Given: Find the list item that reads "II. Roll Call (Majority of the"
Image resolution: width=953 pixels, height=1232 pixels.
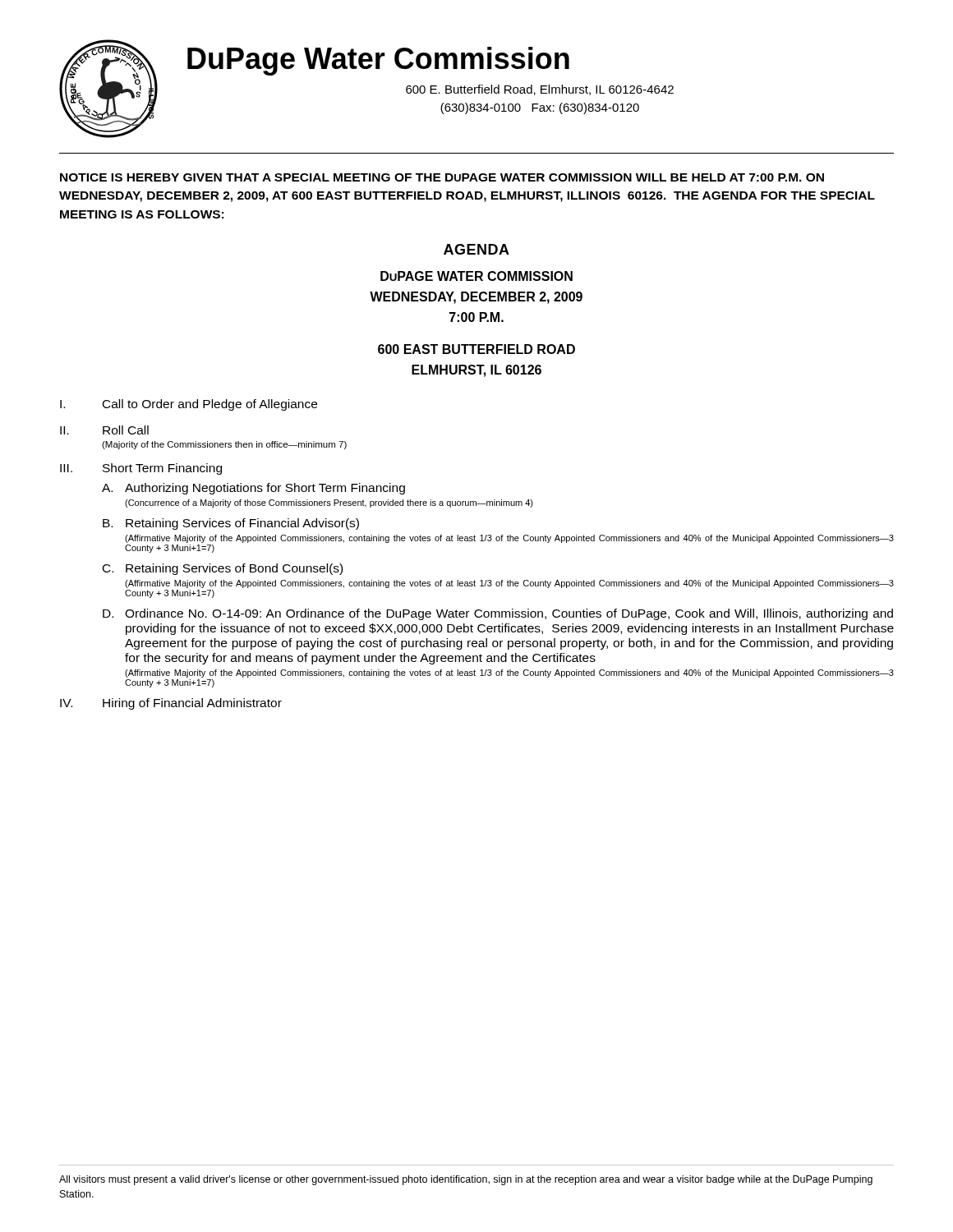Looking at the screenshot, I should (x=104, y=430).
